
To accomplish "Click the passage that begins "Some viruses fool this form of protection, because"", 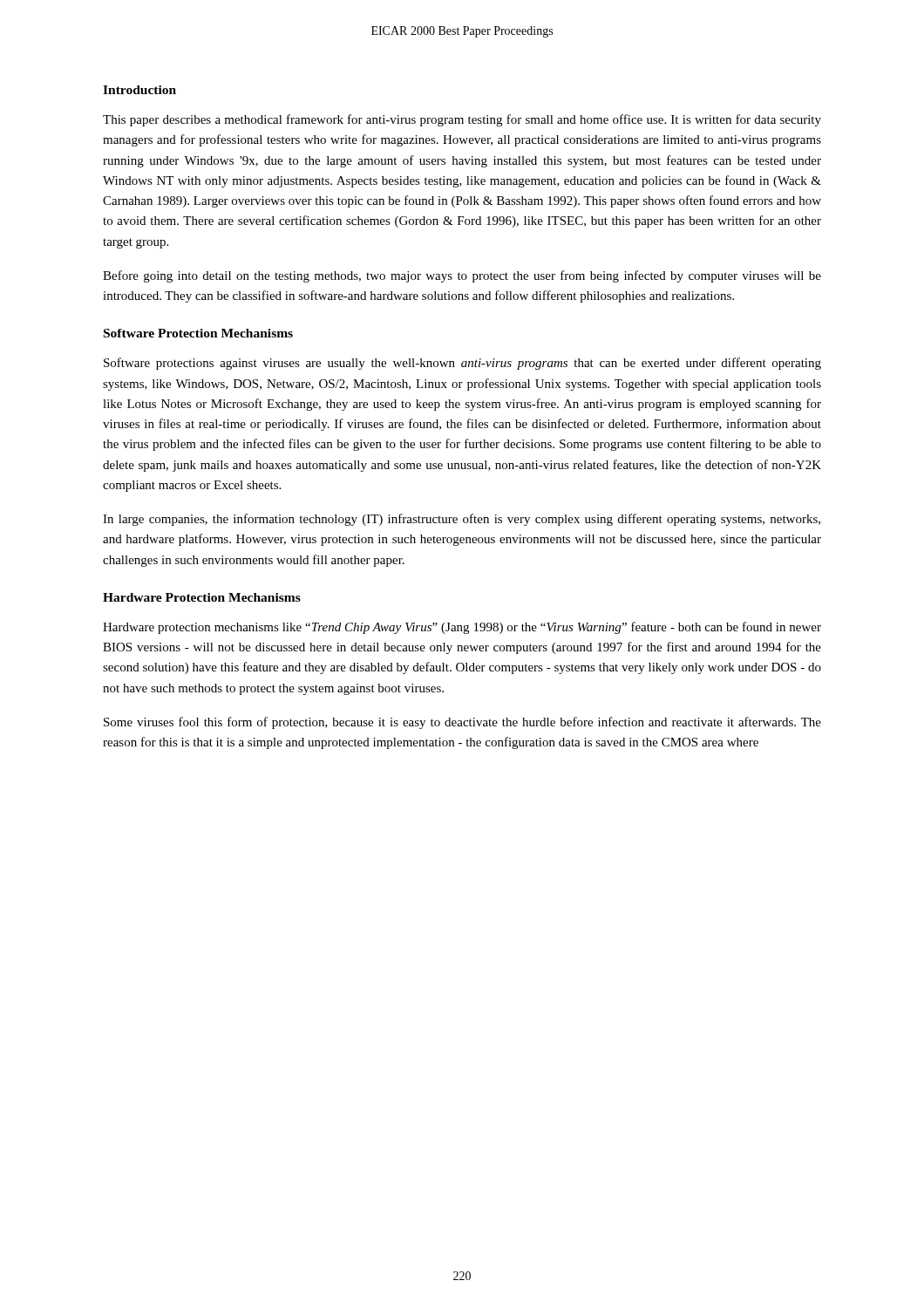I will 462,732.
